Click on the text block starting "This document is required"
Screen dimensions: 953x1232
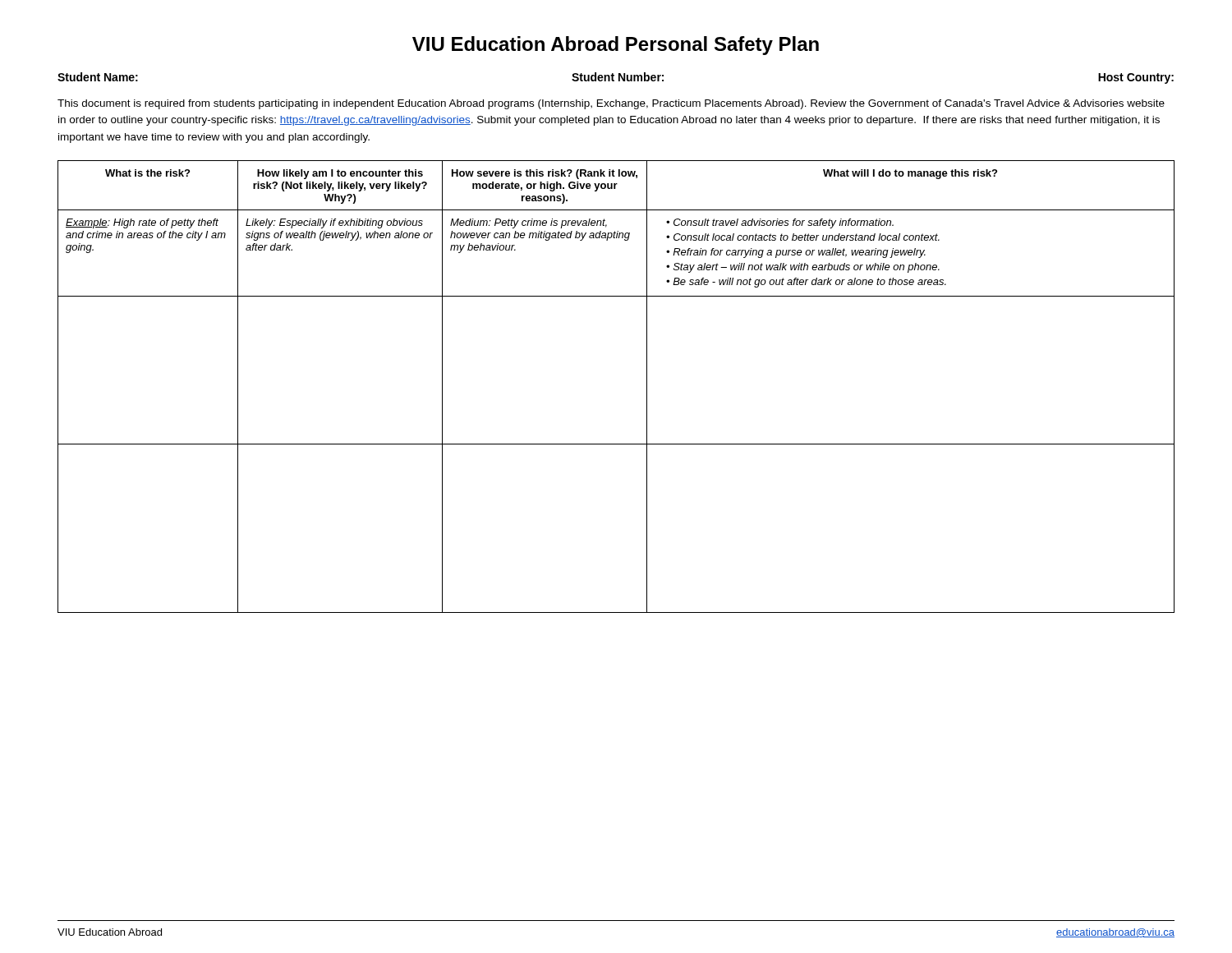pyautogui.click(x=611, y=120)
